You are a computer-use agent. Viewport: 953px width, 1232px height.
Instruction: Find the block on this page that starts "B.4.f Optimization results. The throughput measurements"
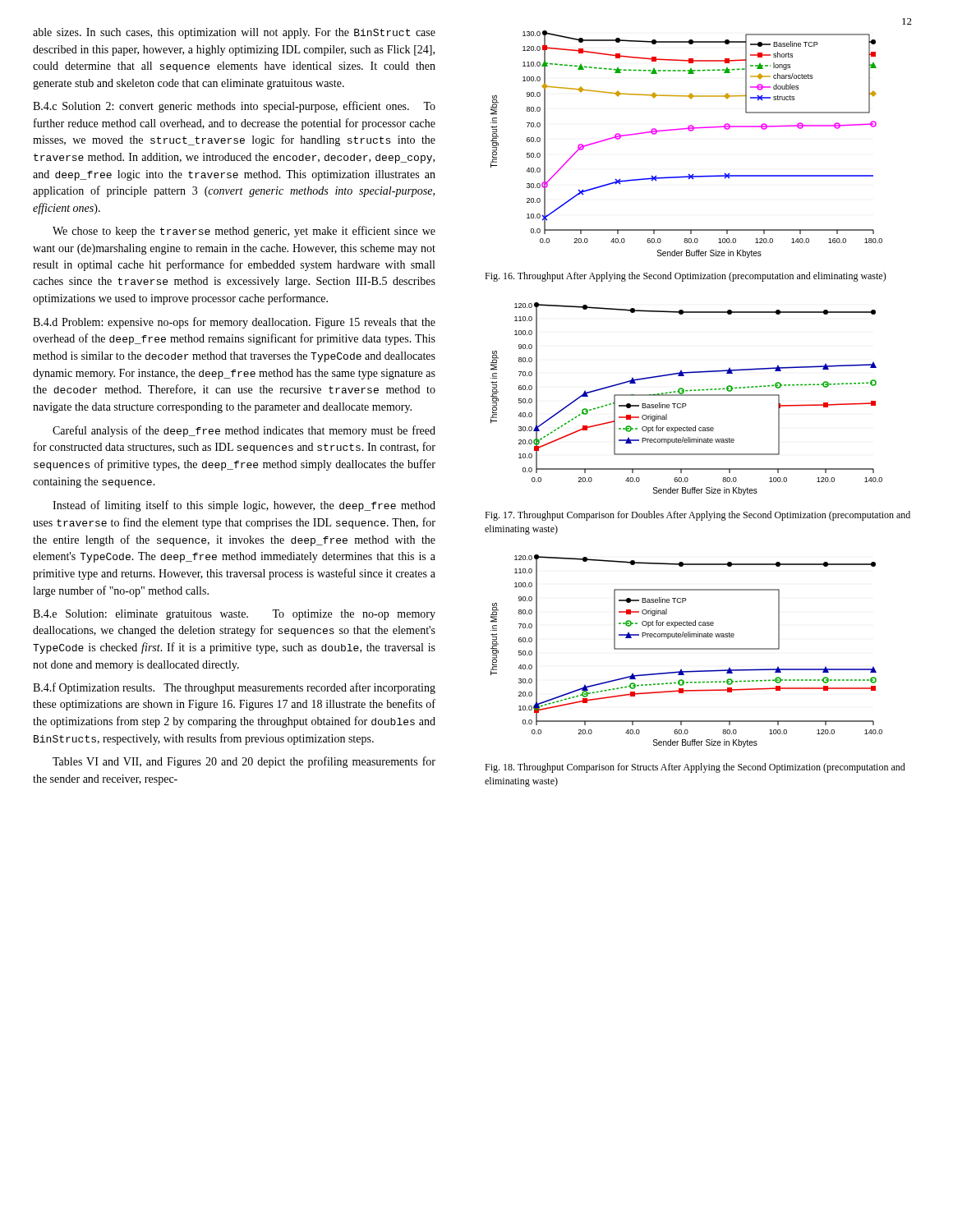coord(234,714)
